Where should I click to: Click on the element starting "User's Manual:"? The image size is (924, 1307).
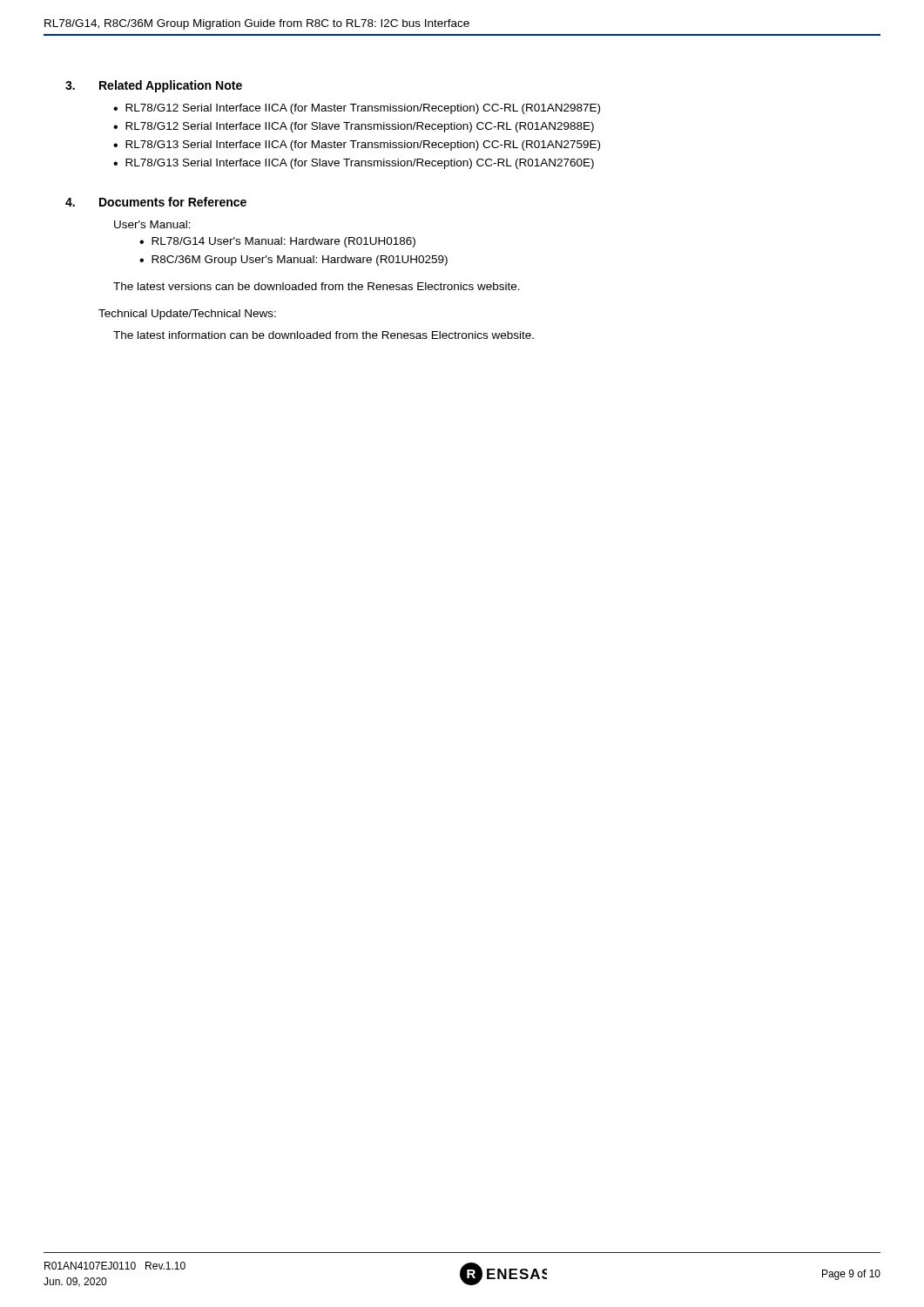point(152,224)
